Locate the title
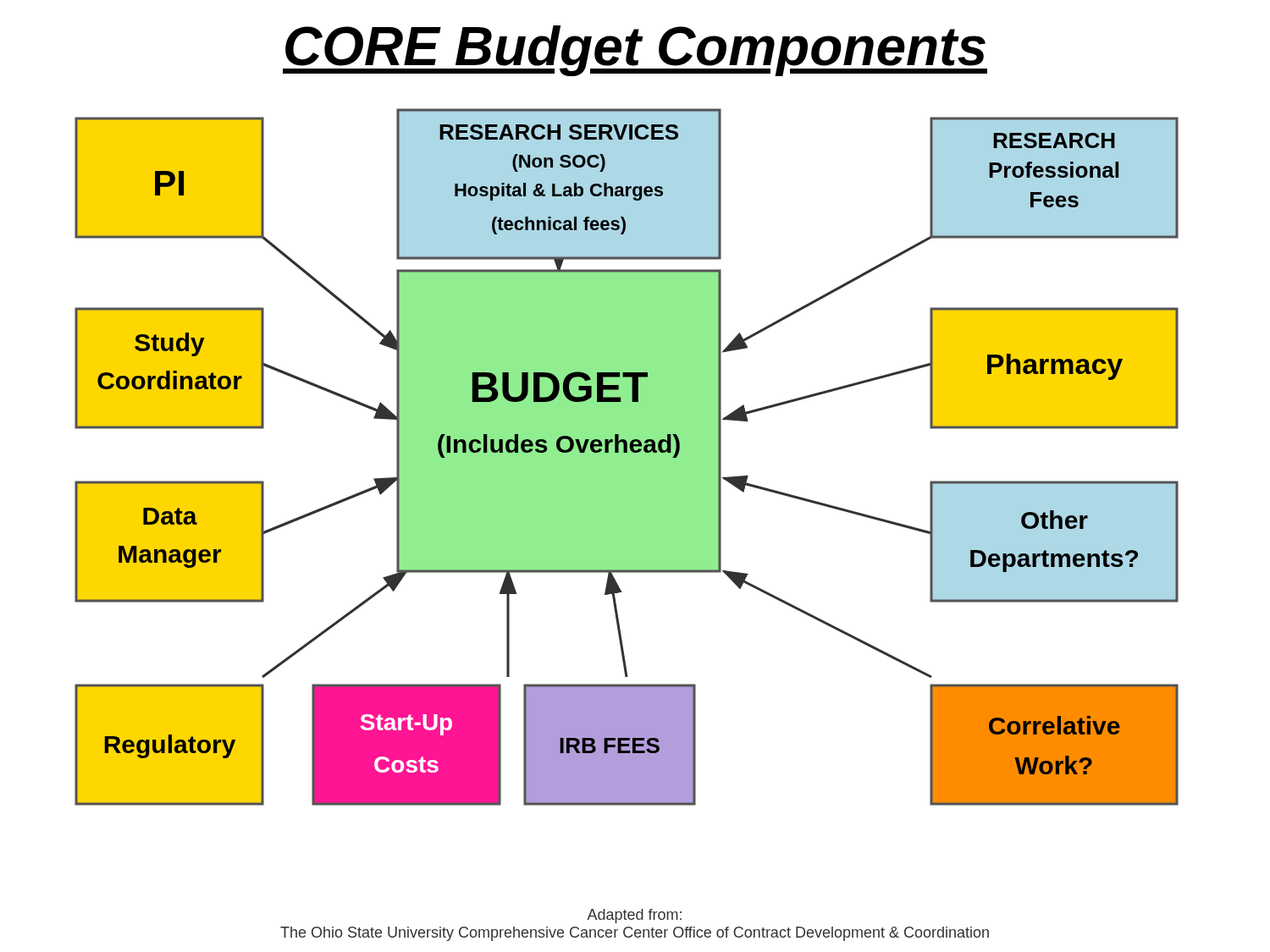 635,47
